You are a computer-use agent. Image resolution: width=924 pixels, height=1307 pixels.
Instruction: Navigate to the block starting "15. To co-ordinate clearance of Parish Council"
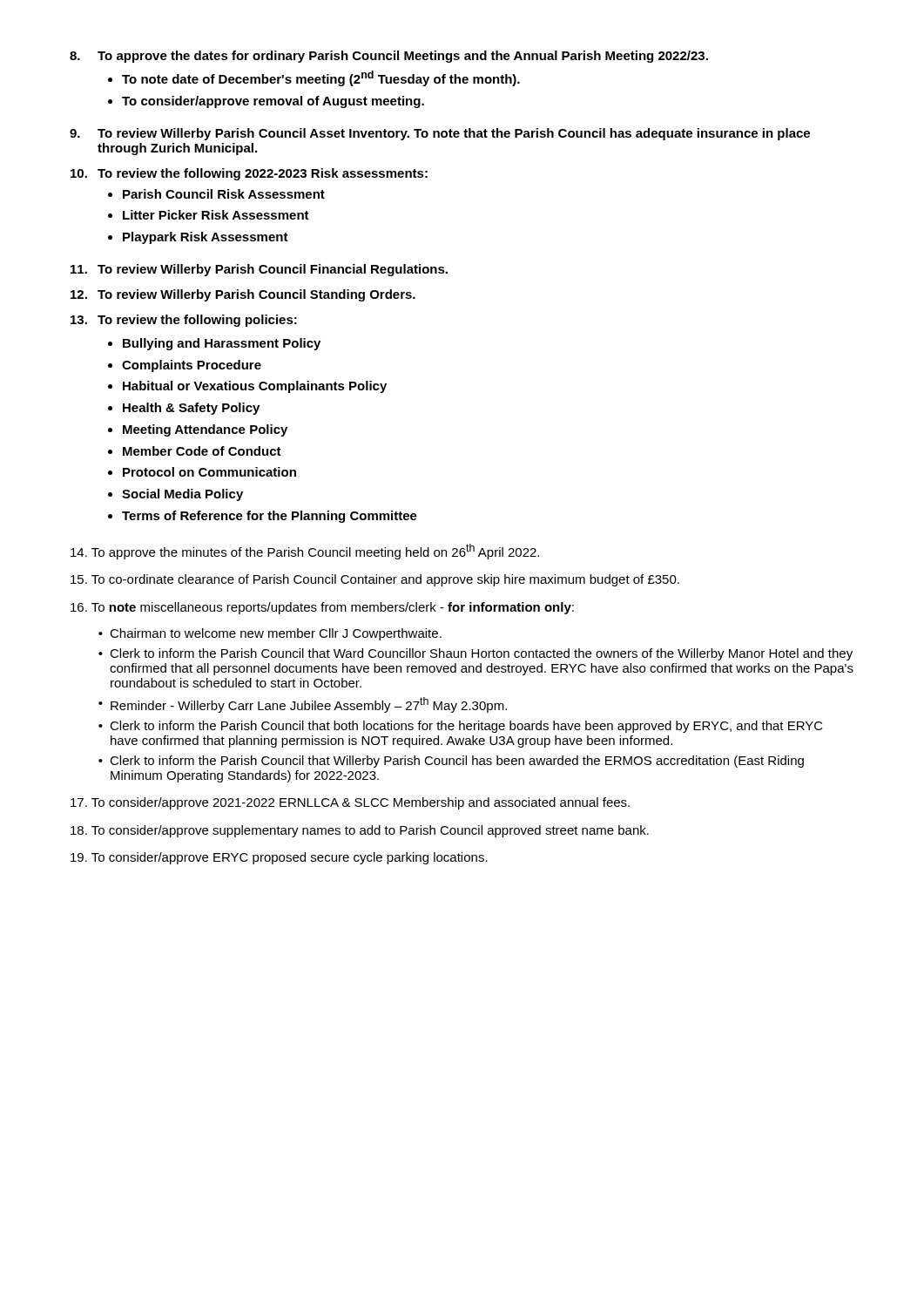(375, 579)
